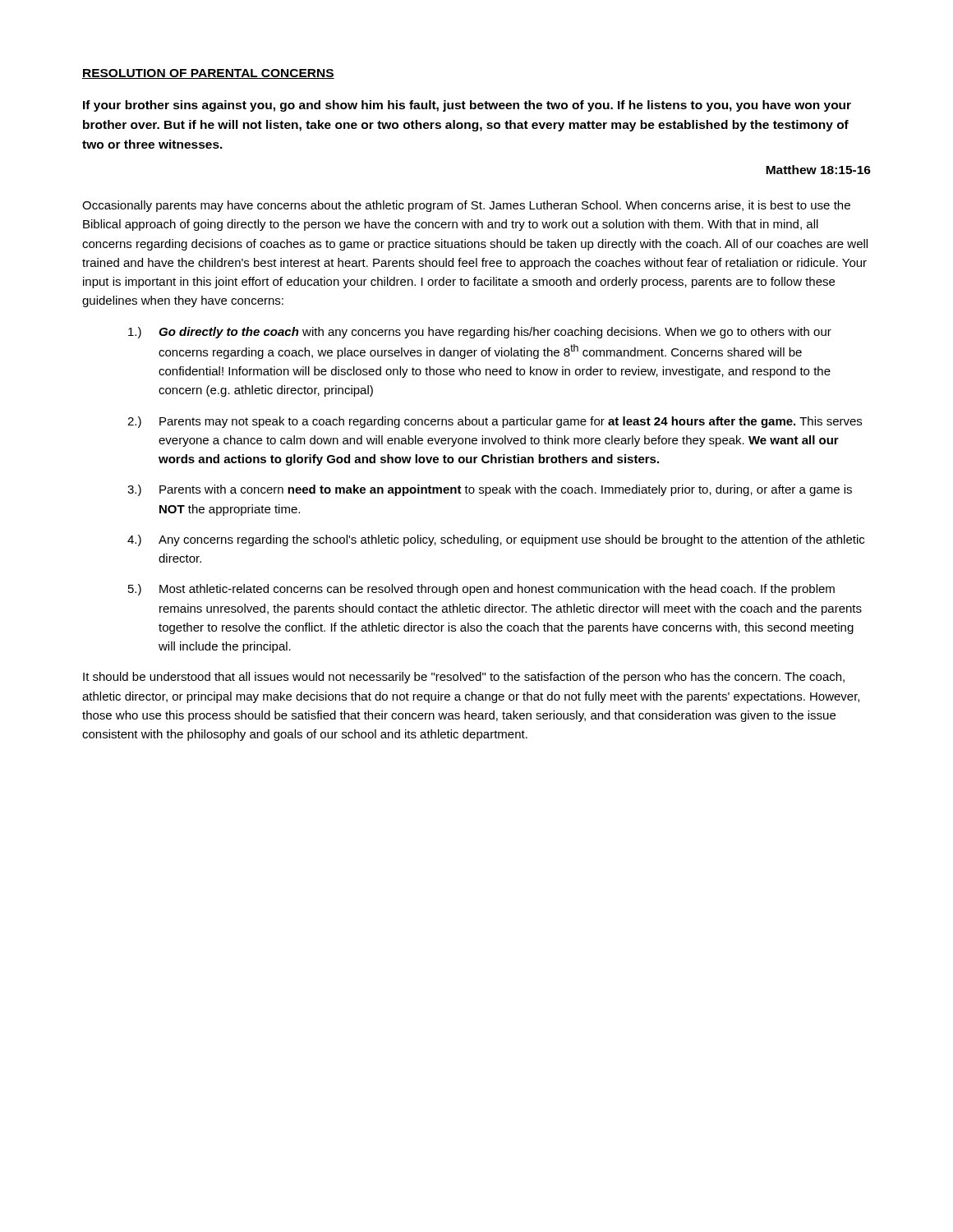The width and height of the screenshot is (953, 1232).
Task: Find the list item that says "4.) Any concerns"
Action: pos(499,549)
